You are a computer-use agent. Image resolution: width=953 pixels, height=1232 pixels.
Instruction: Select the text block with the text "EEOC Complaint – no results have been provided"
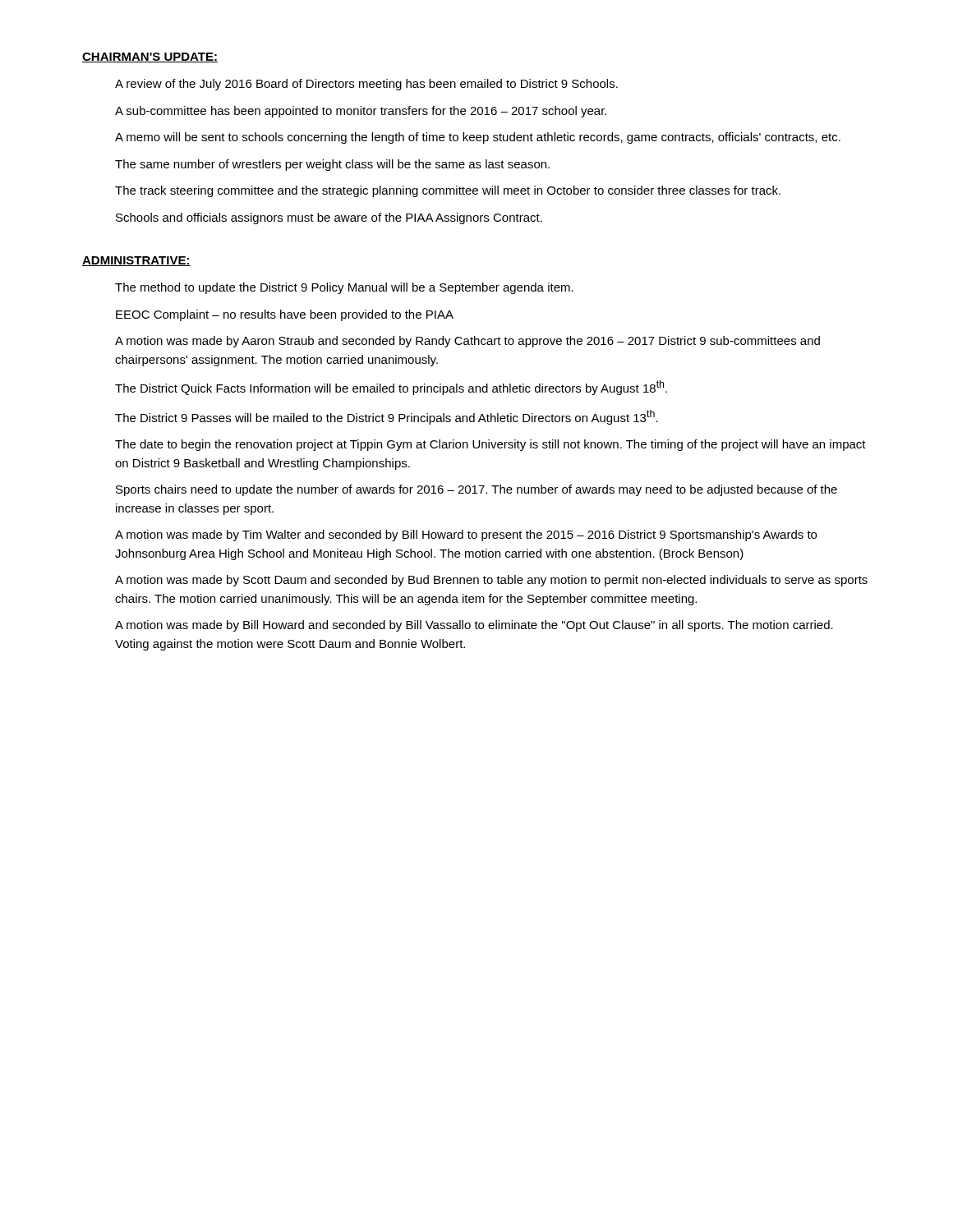pos(284,314)
